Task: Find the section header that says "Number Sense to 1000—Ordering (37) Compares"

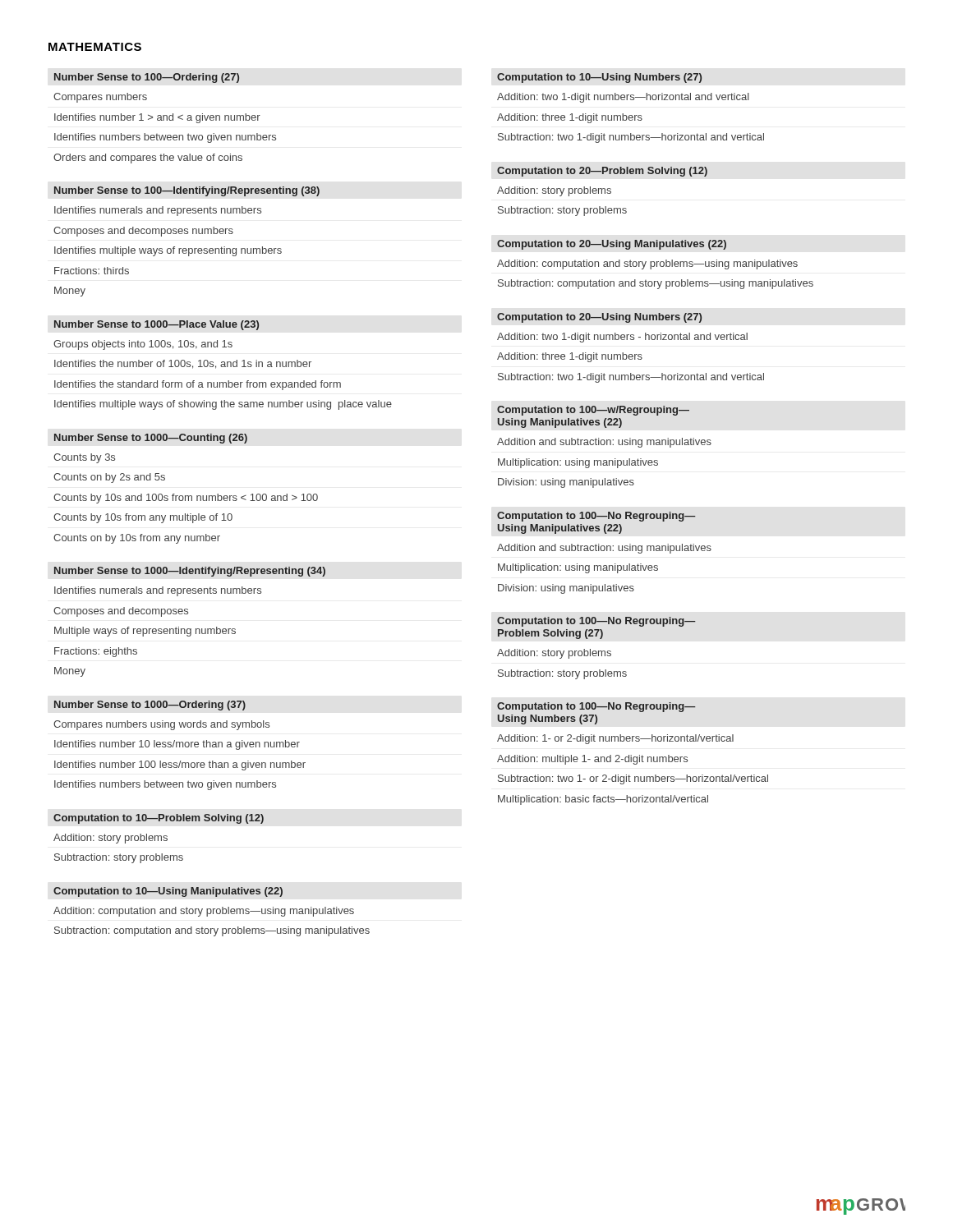Action: click(x=255, y=744)
